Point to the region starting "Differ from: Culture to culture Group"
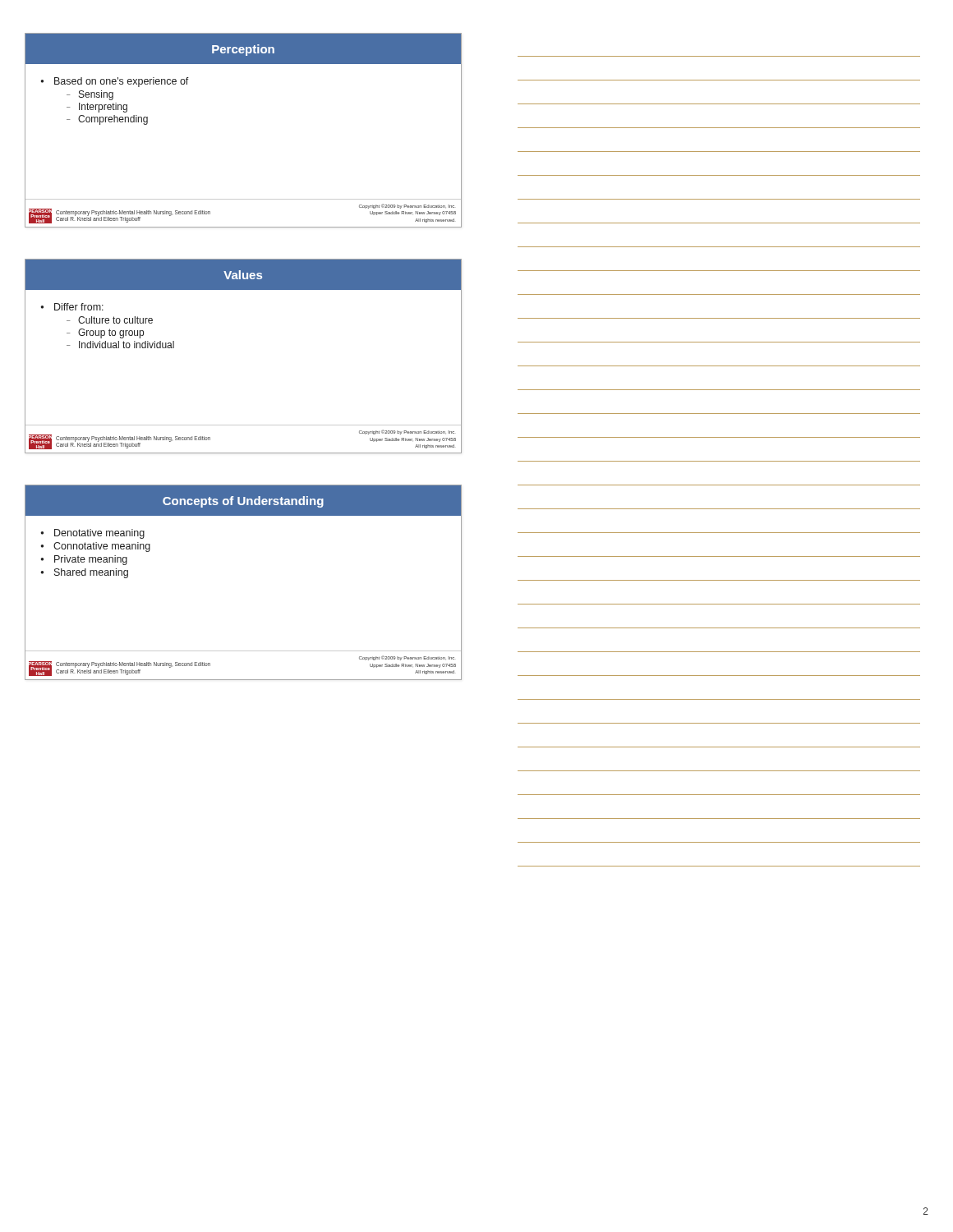 [79, 307]
